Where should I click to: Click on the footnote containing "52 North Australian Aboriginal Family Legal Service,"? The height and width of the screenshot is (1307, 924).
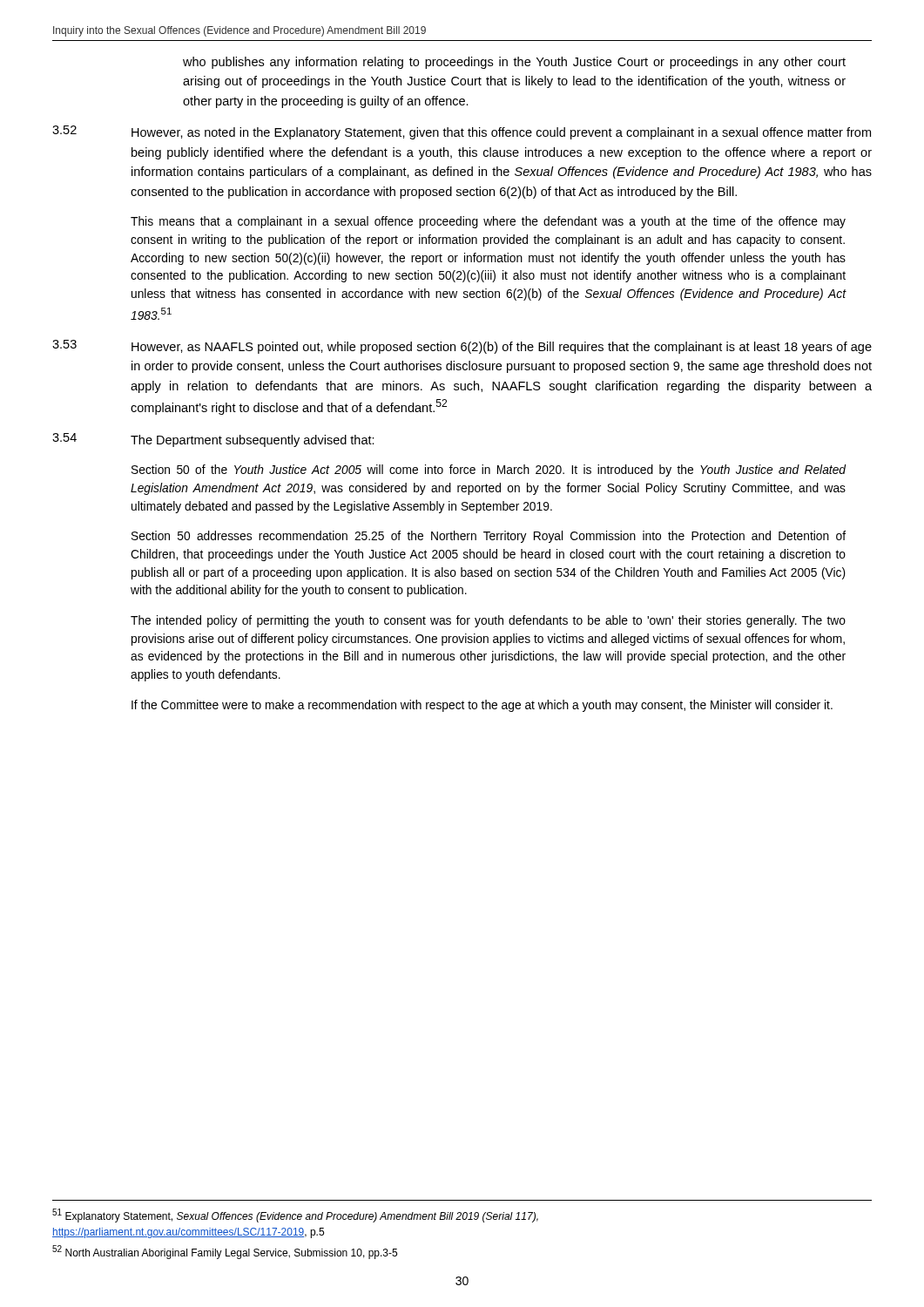point(225,1252)
